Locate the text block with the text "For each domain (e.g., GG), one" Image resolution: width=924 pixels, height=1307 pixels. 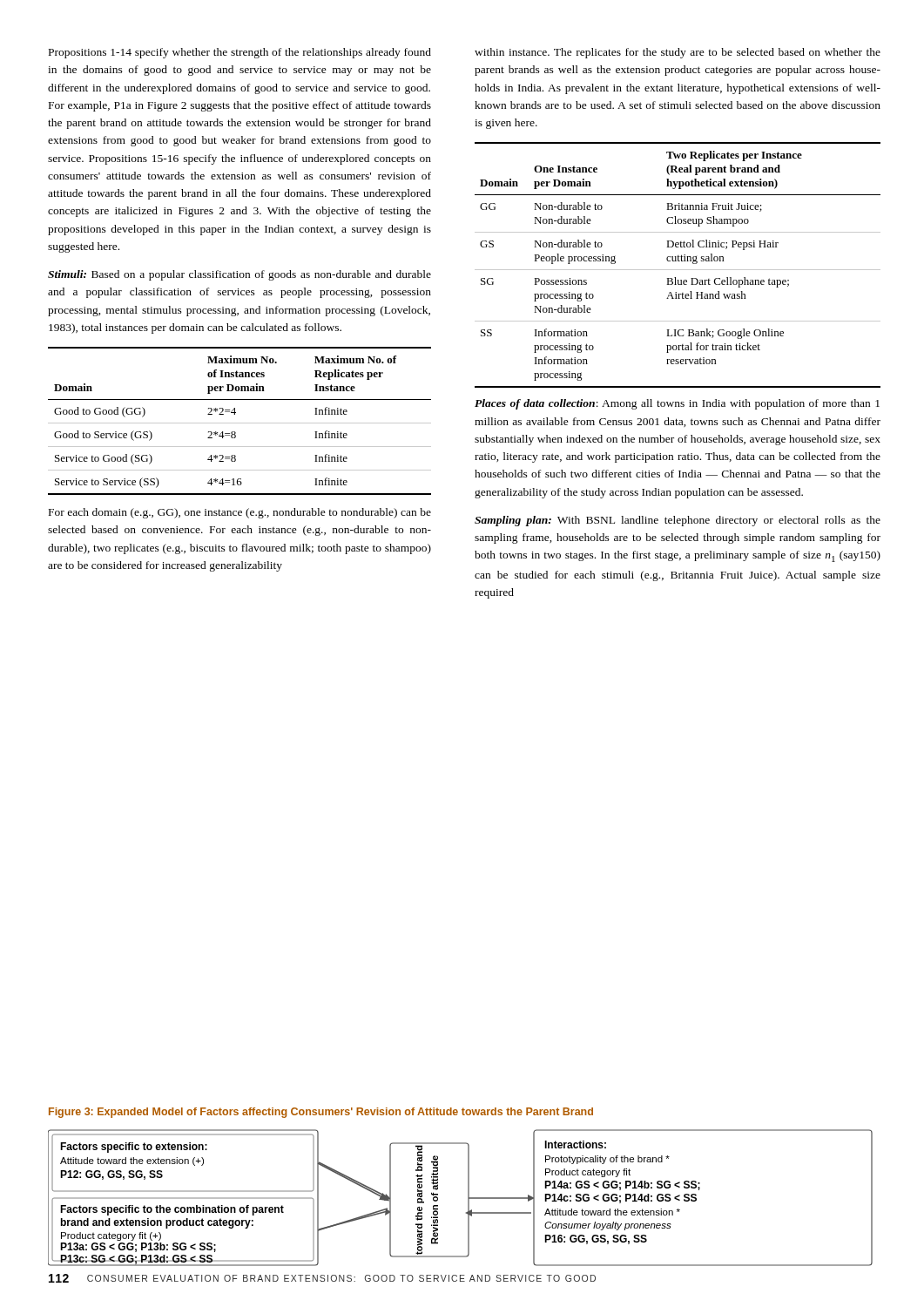(239, 538)
